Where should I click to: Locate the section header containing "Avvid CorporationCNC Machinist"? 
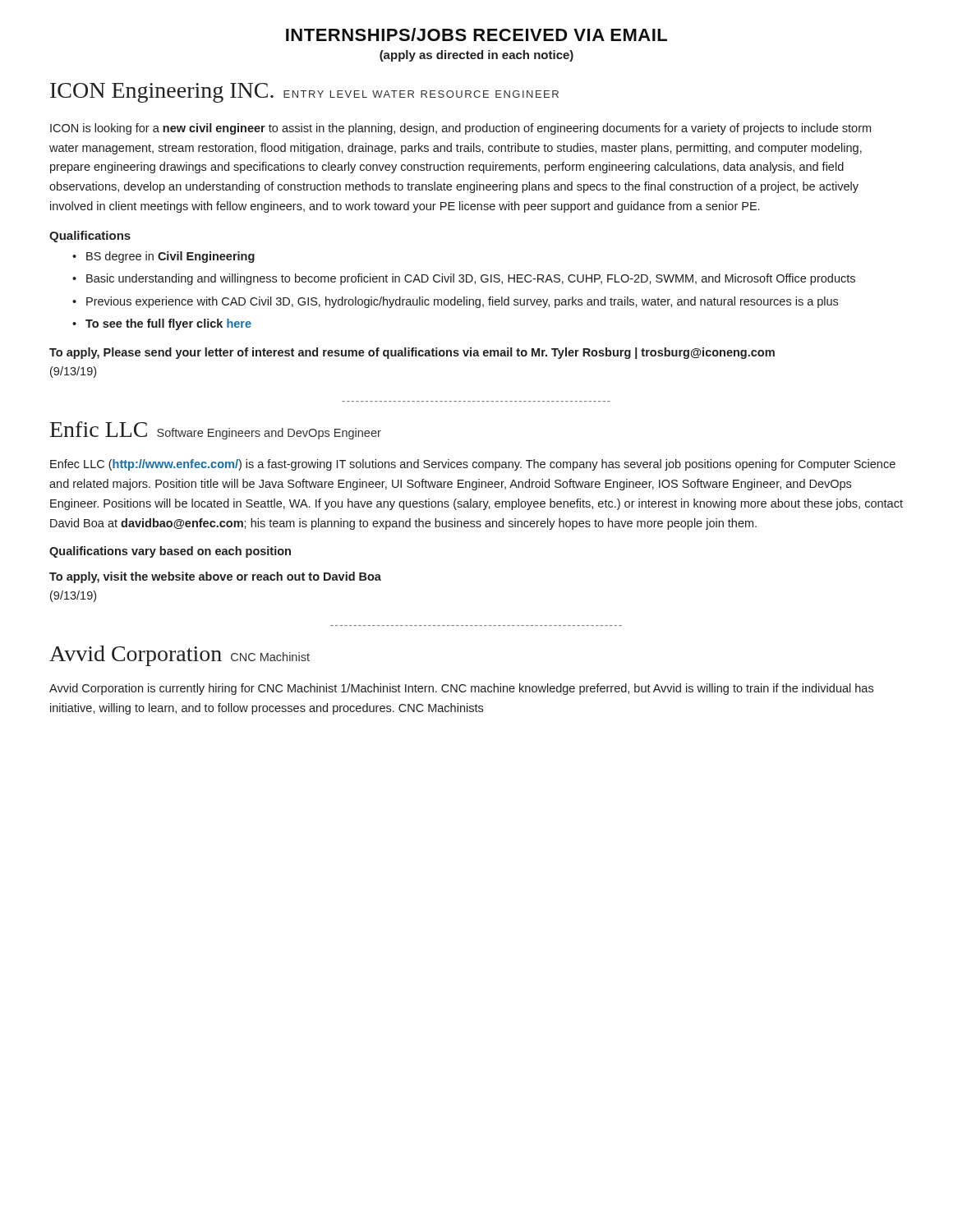coord(179,654)
